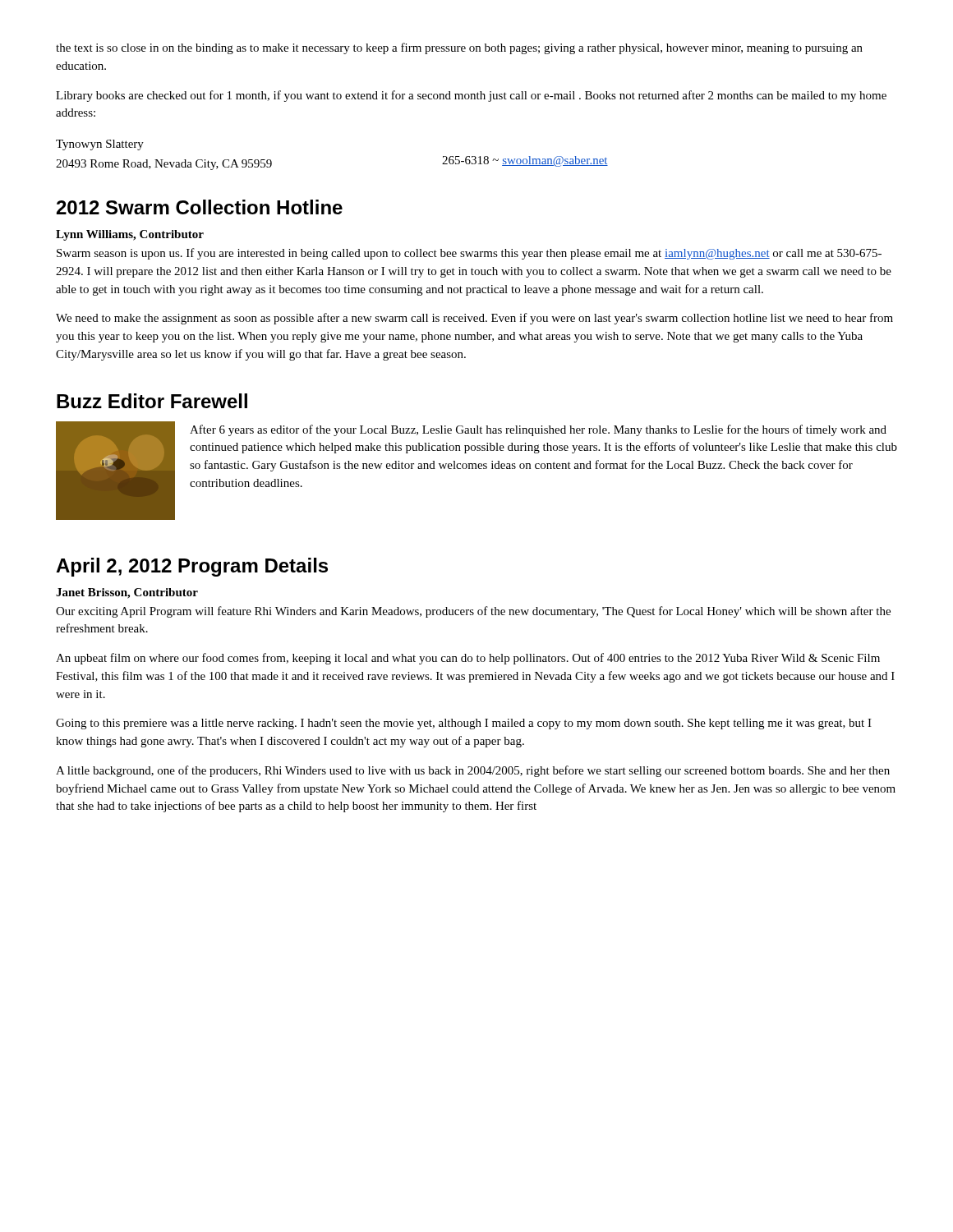This screenshot has width=953, height=1232.
Task: Locate the text block starting "After 6 years"
Action: pyautogui.click(x=543, y=456)
